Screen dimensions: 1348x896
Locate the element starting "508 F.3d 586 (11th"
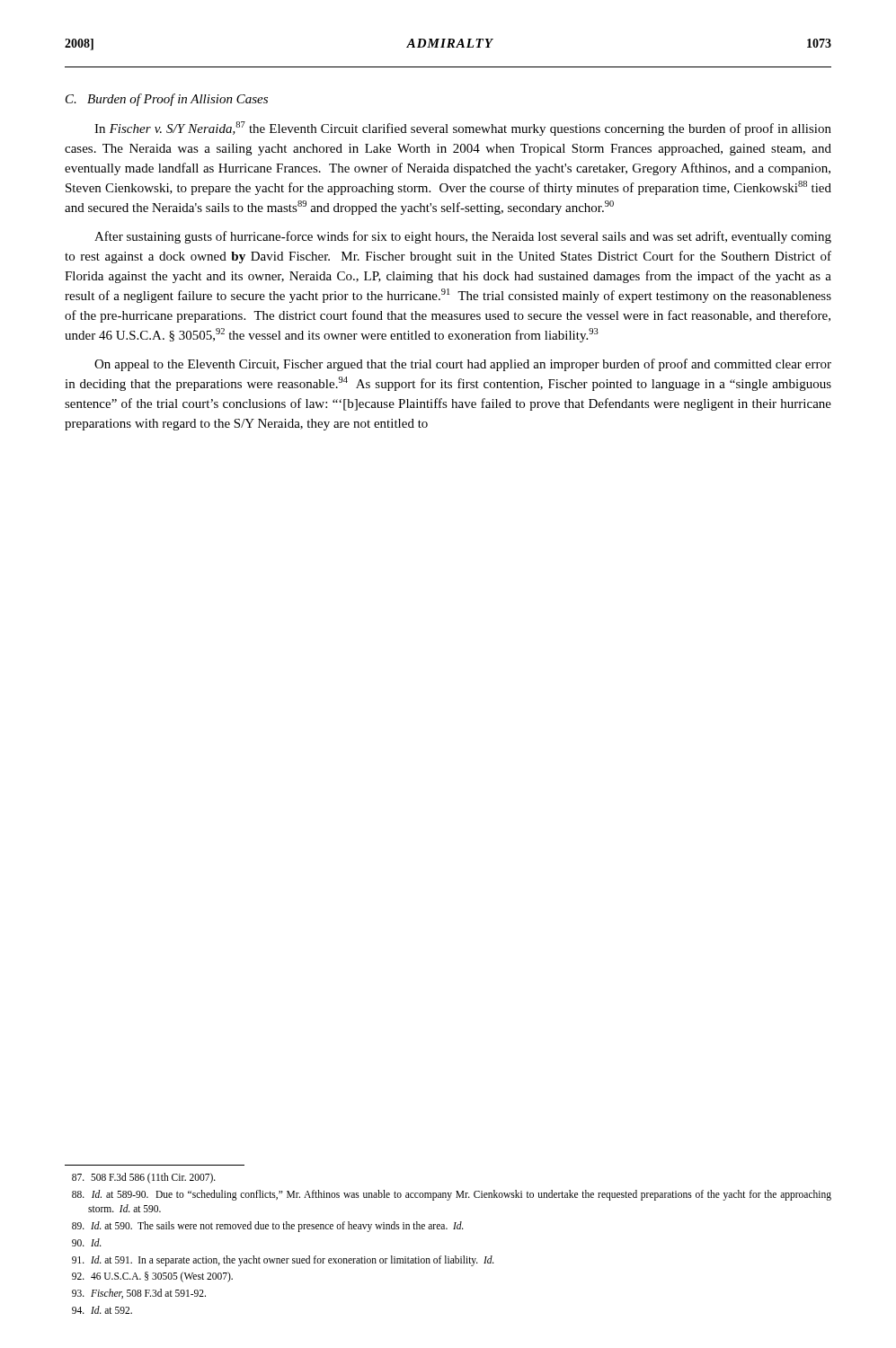pos(144,1178)
